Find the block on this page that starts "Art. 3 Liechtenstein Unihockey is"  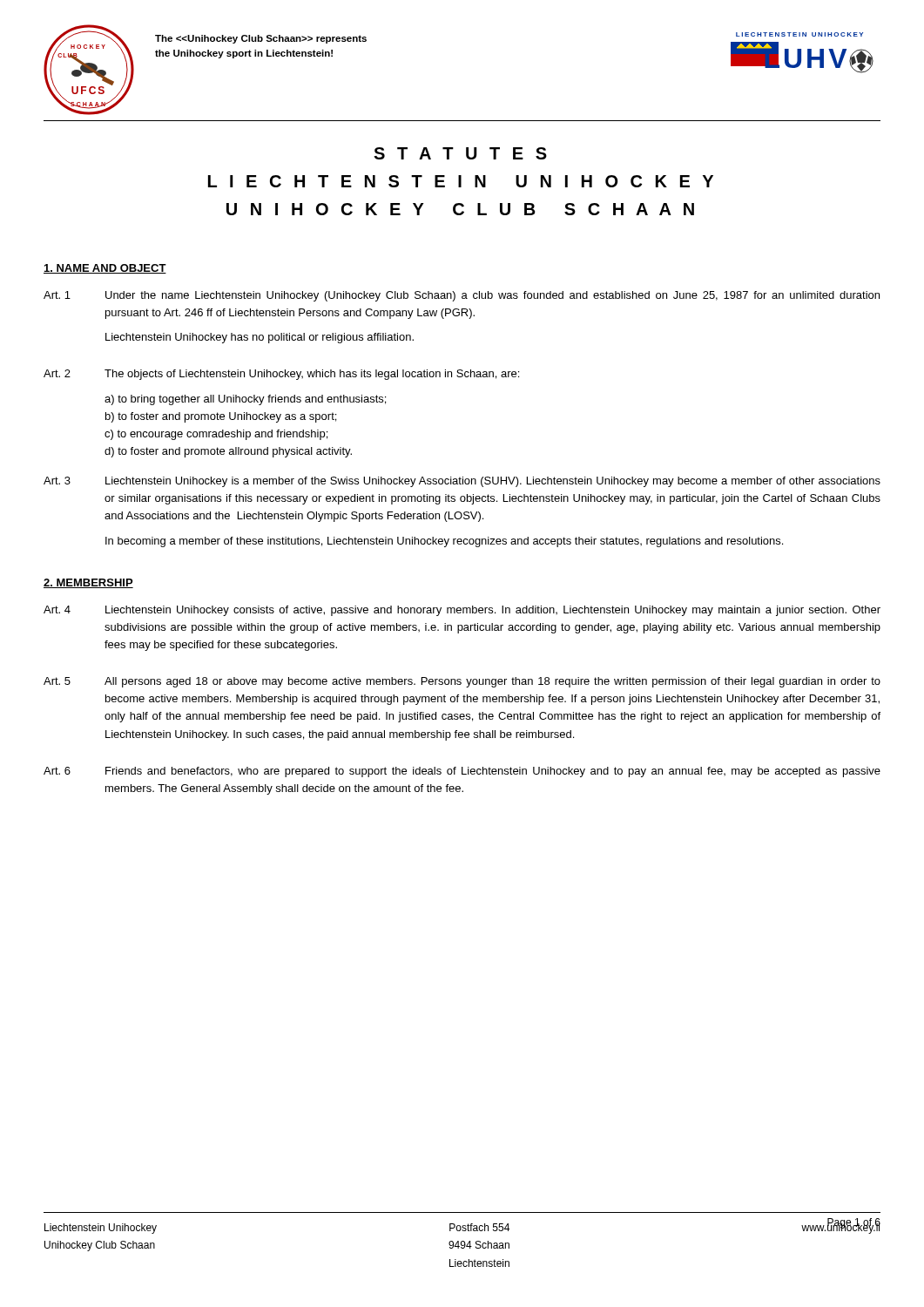[462, 514]
